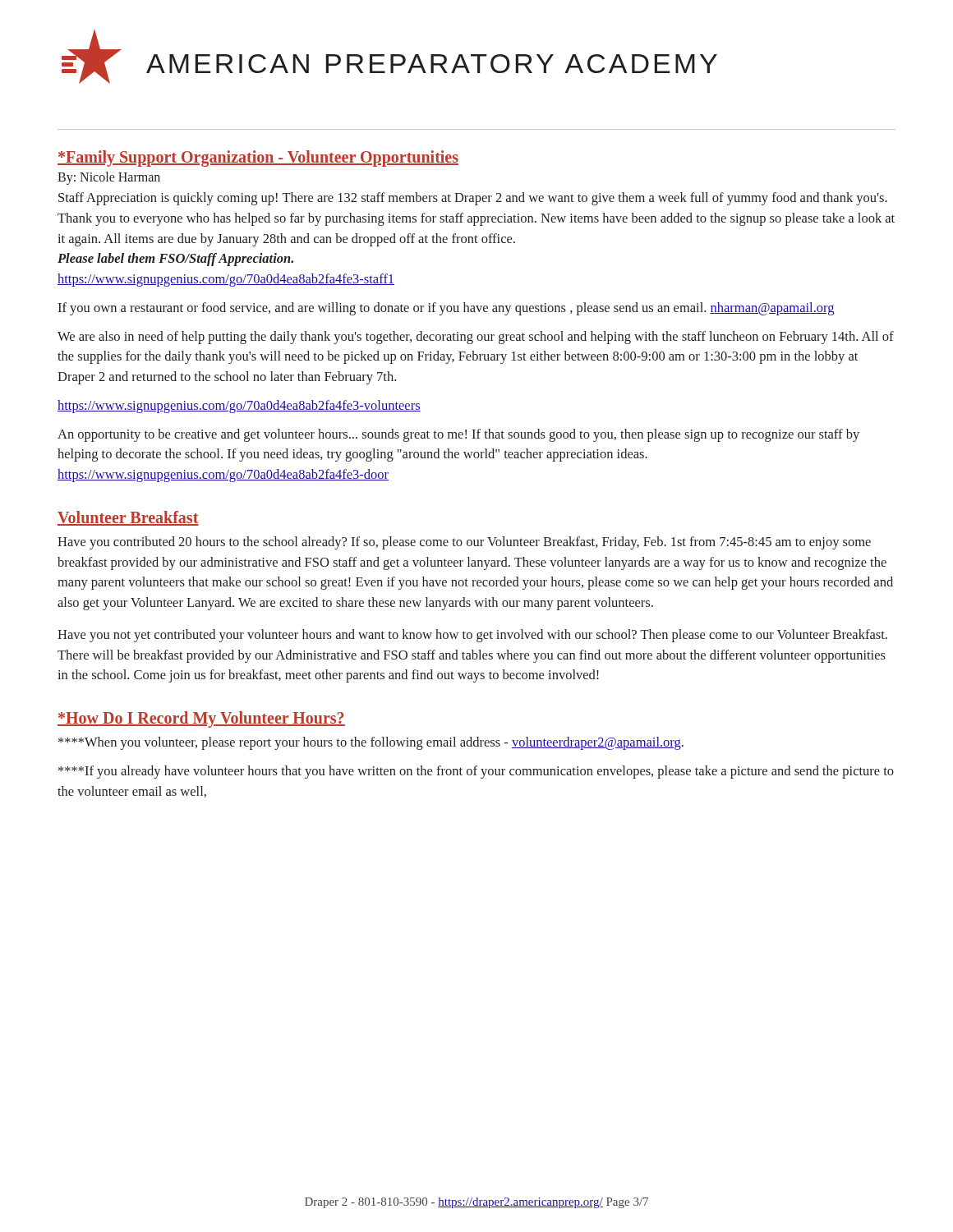953x1232 pixels.
Task: Locate the logo
Action: pyautogui.click(x=476, y=59)
